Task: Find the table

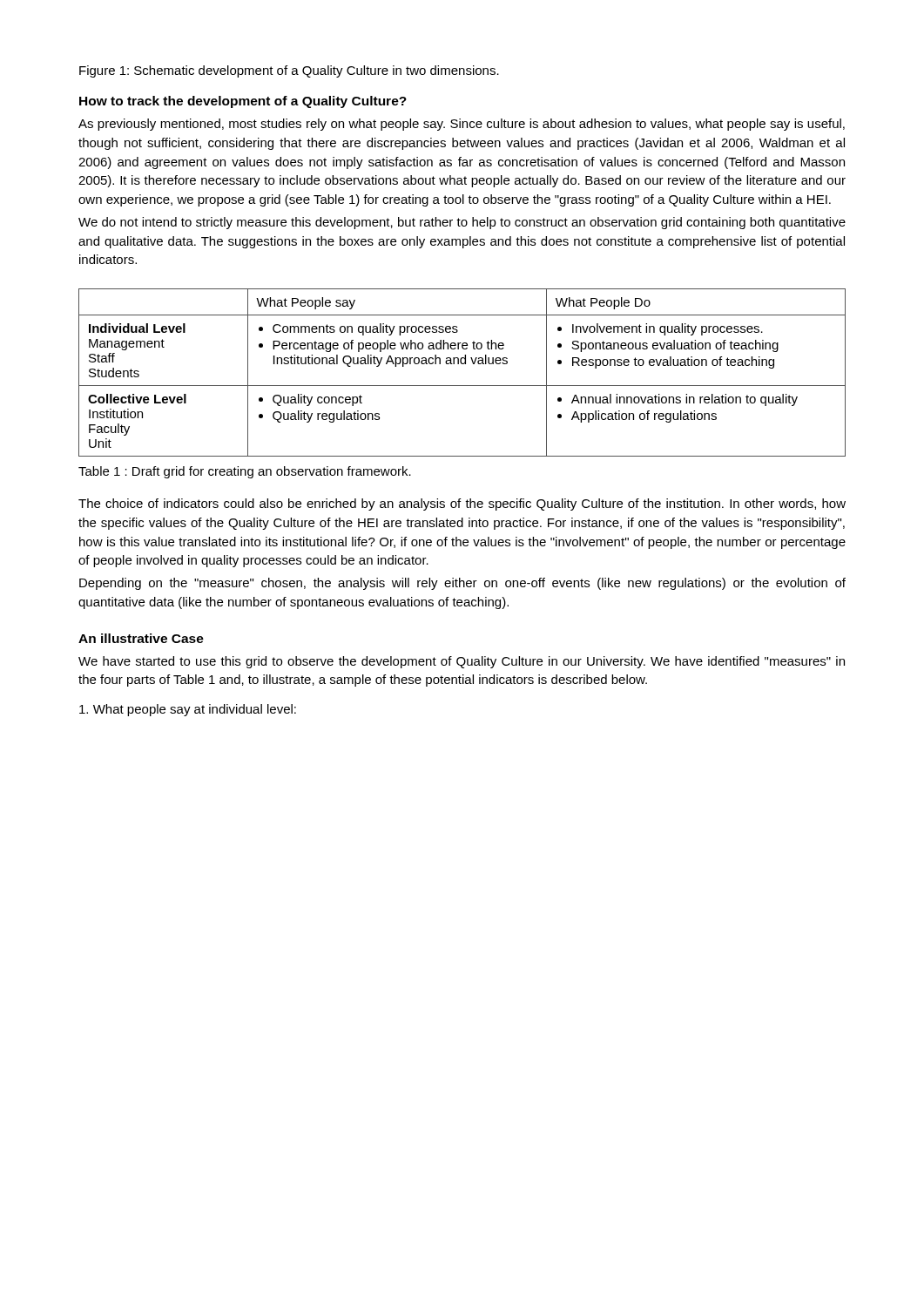Action: click(462, 372)
